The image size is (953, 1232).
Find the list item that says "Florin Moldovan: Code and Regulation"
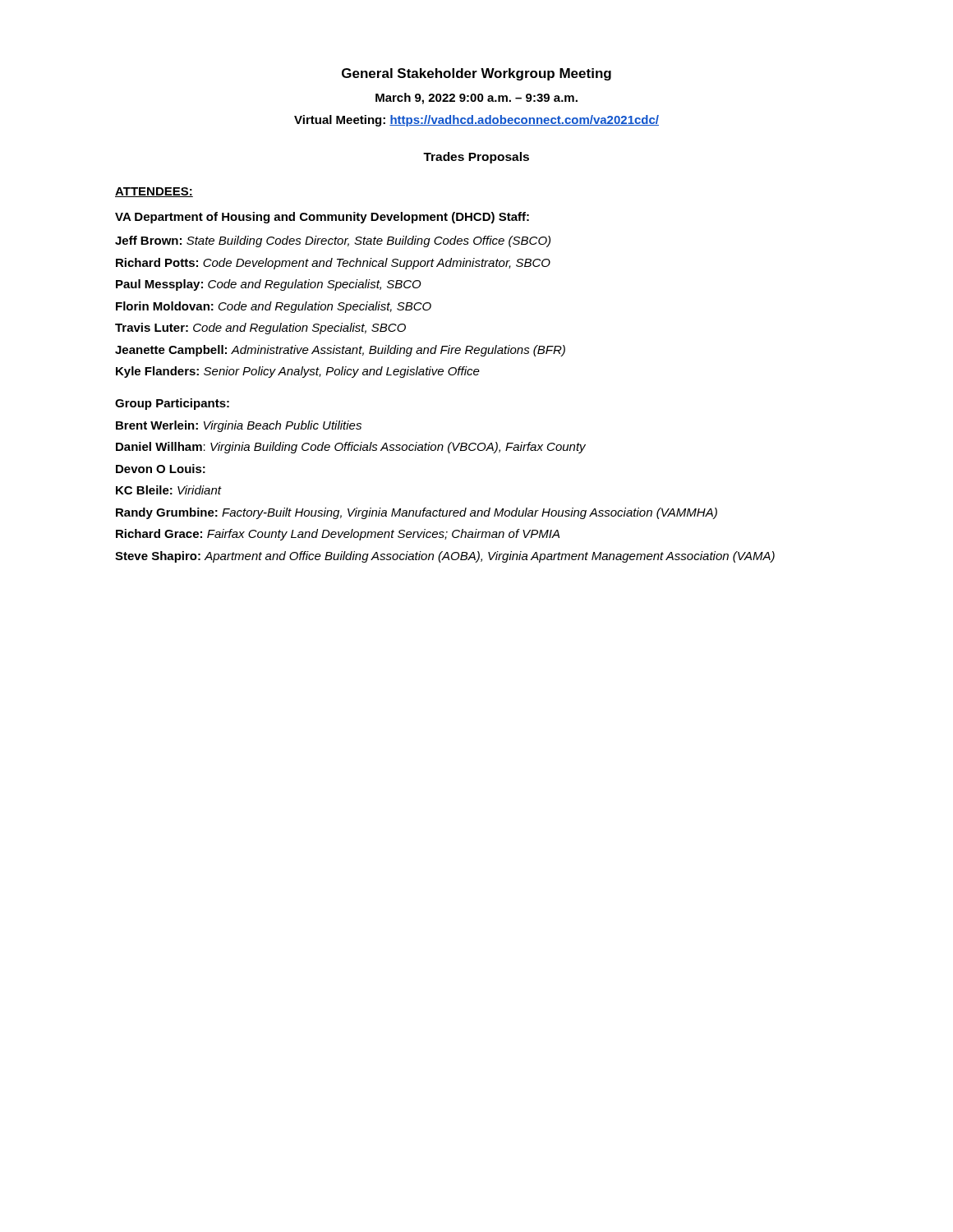click(x=273, y=306)
